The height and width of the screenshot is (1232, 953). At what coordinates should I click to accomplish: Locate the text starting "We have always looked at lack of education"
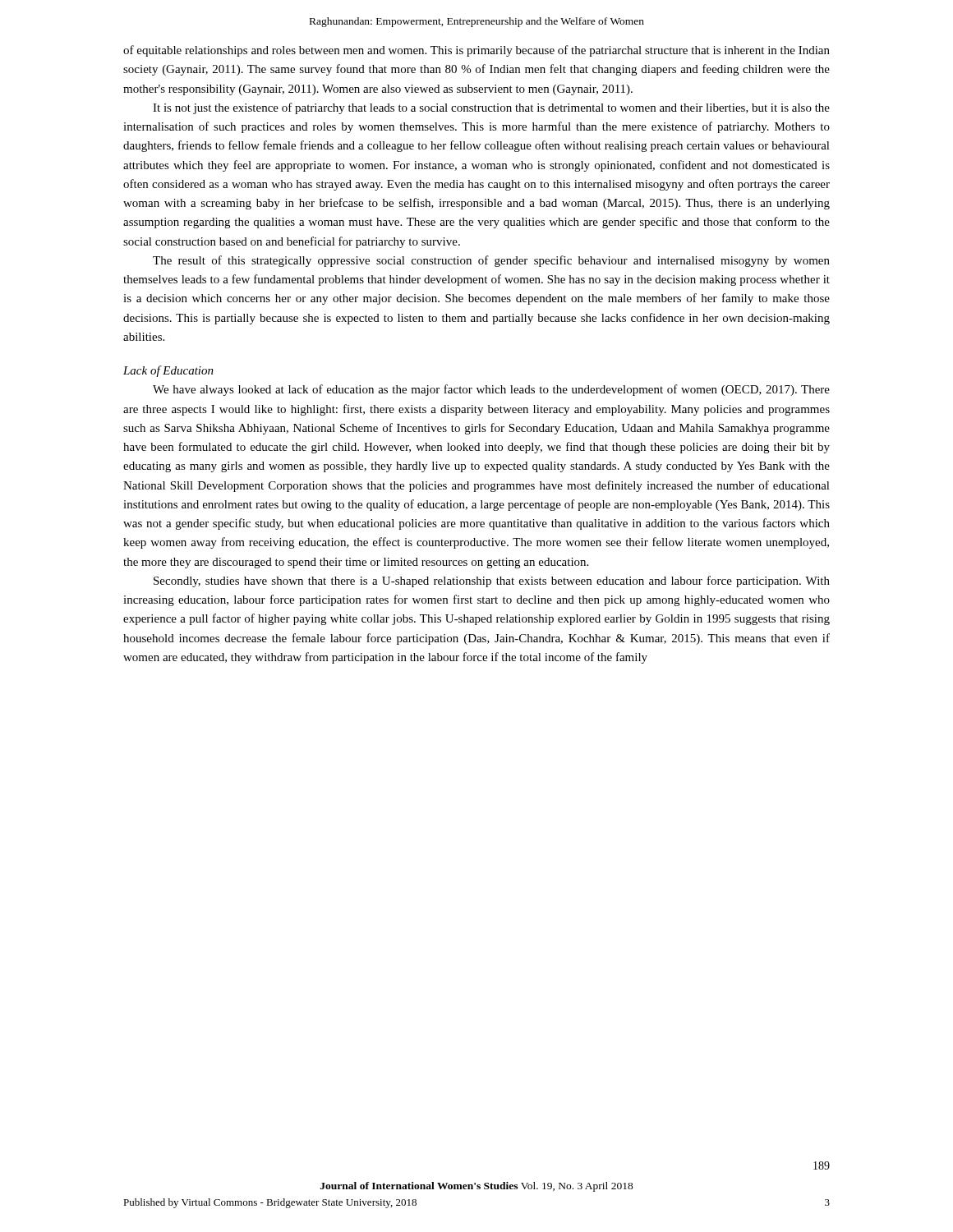click(x=476, y=476)
